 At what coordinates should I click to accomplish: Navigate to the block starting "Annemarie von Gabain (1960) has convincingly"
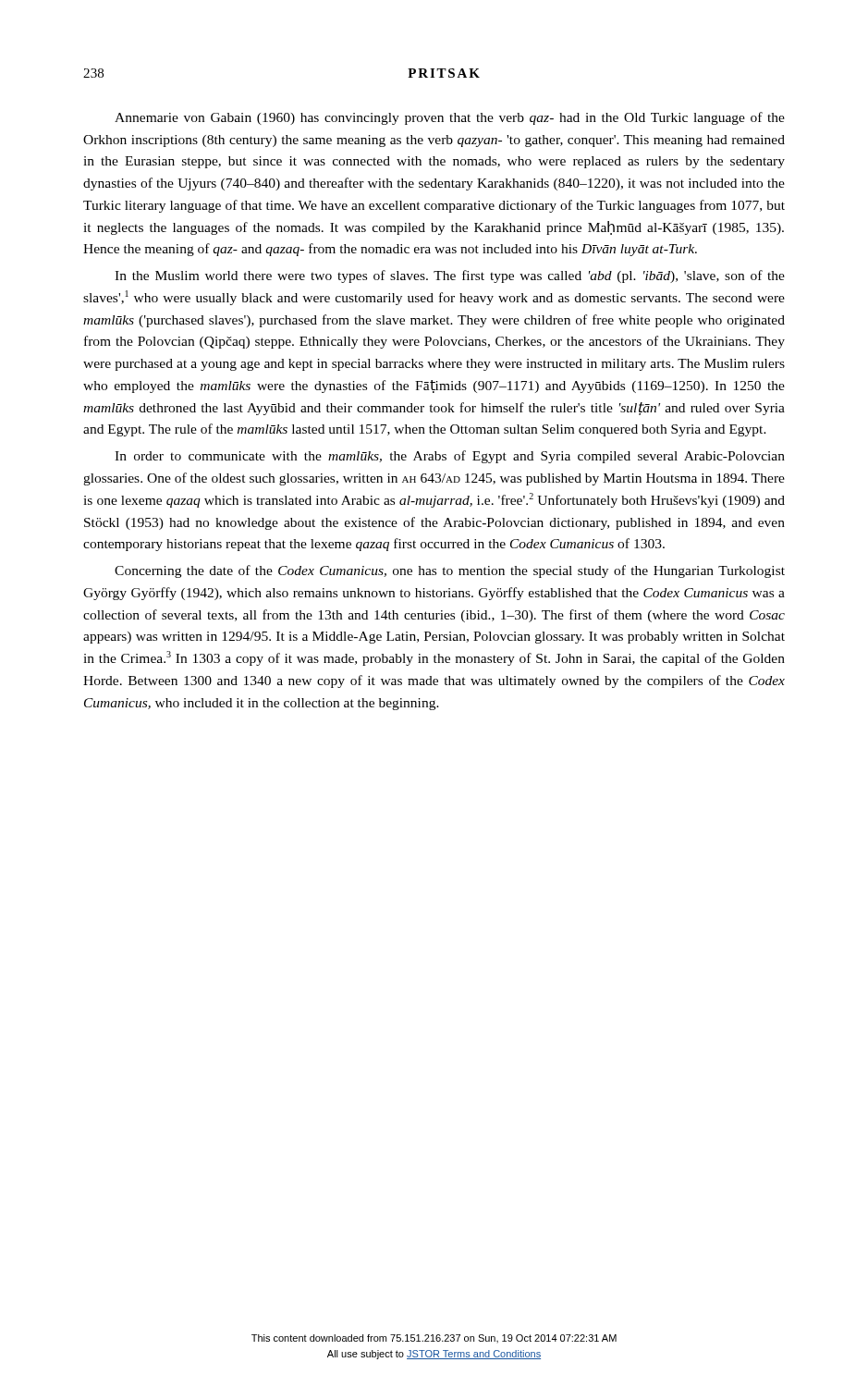(434, 183)
